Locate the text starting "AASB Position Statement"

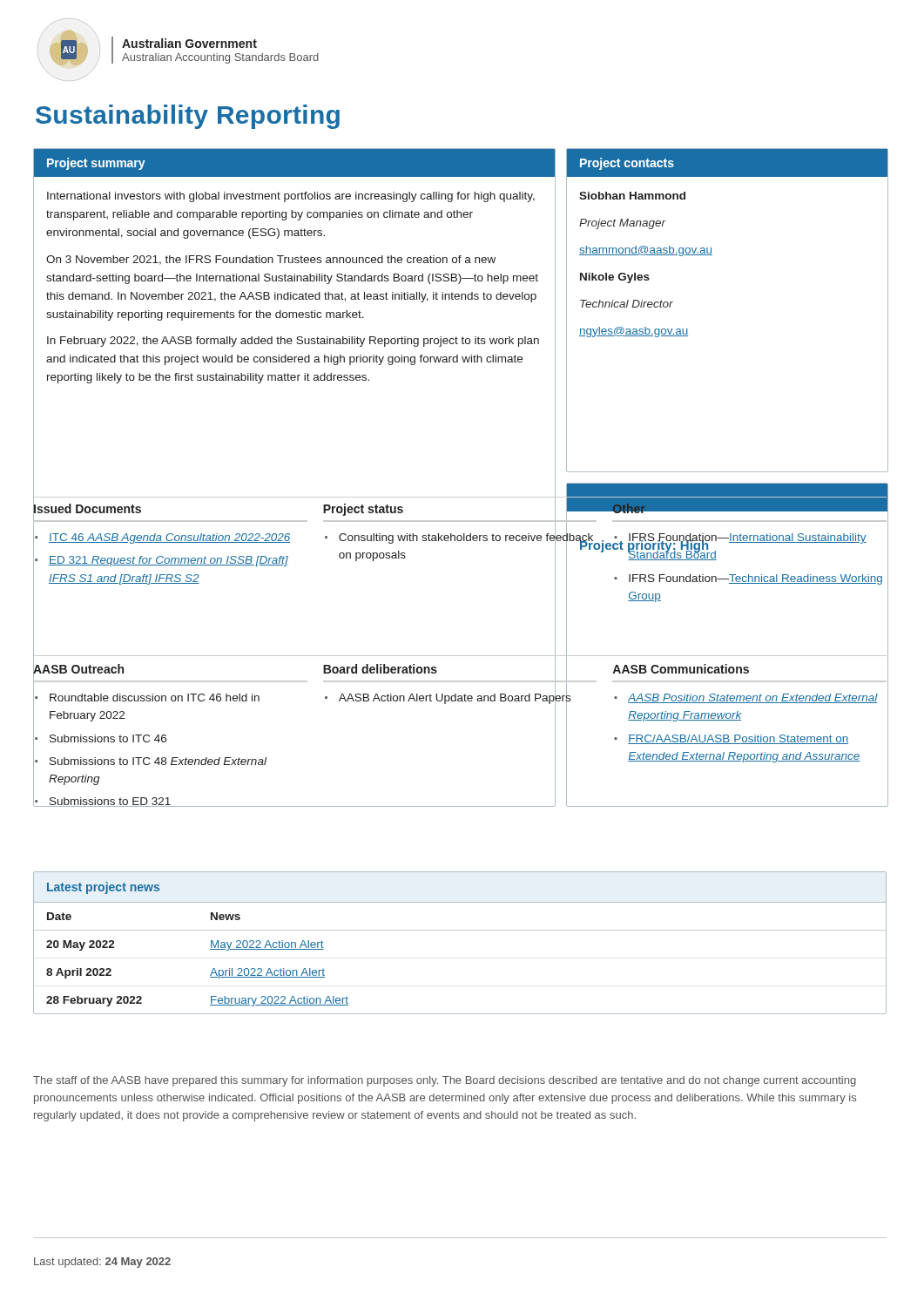(x=753, y=706)
